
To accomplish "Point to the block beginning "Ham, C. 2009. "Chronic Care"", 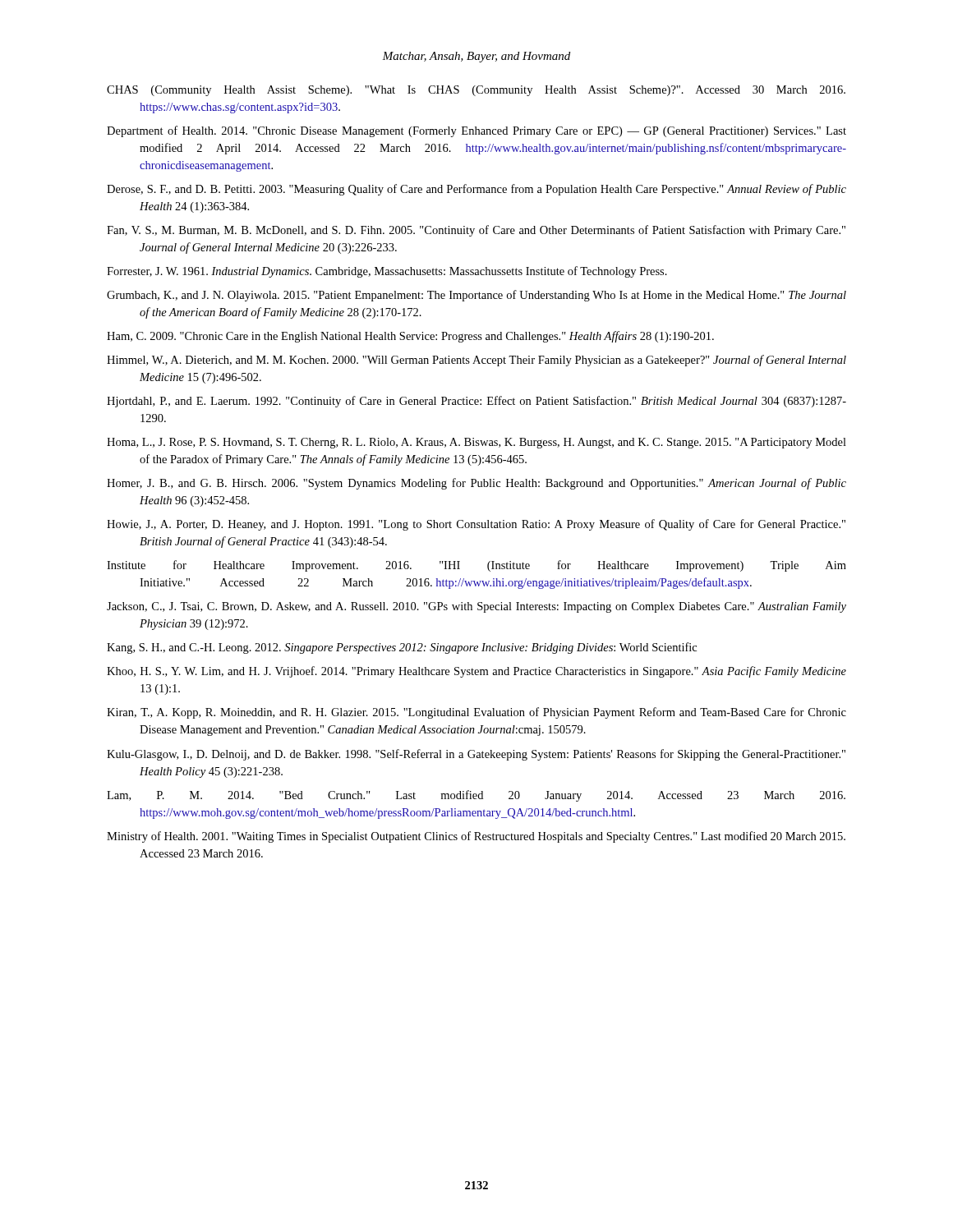I will 411,336.
